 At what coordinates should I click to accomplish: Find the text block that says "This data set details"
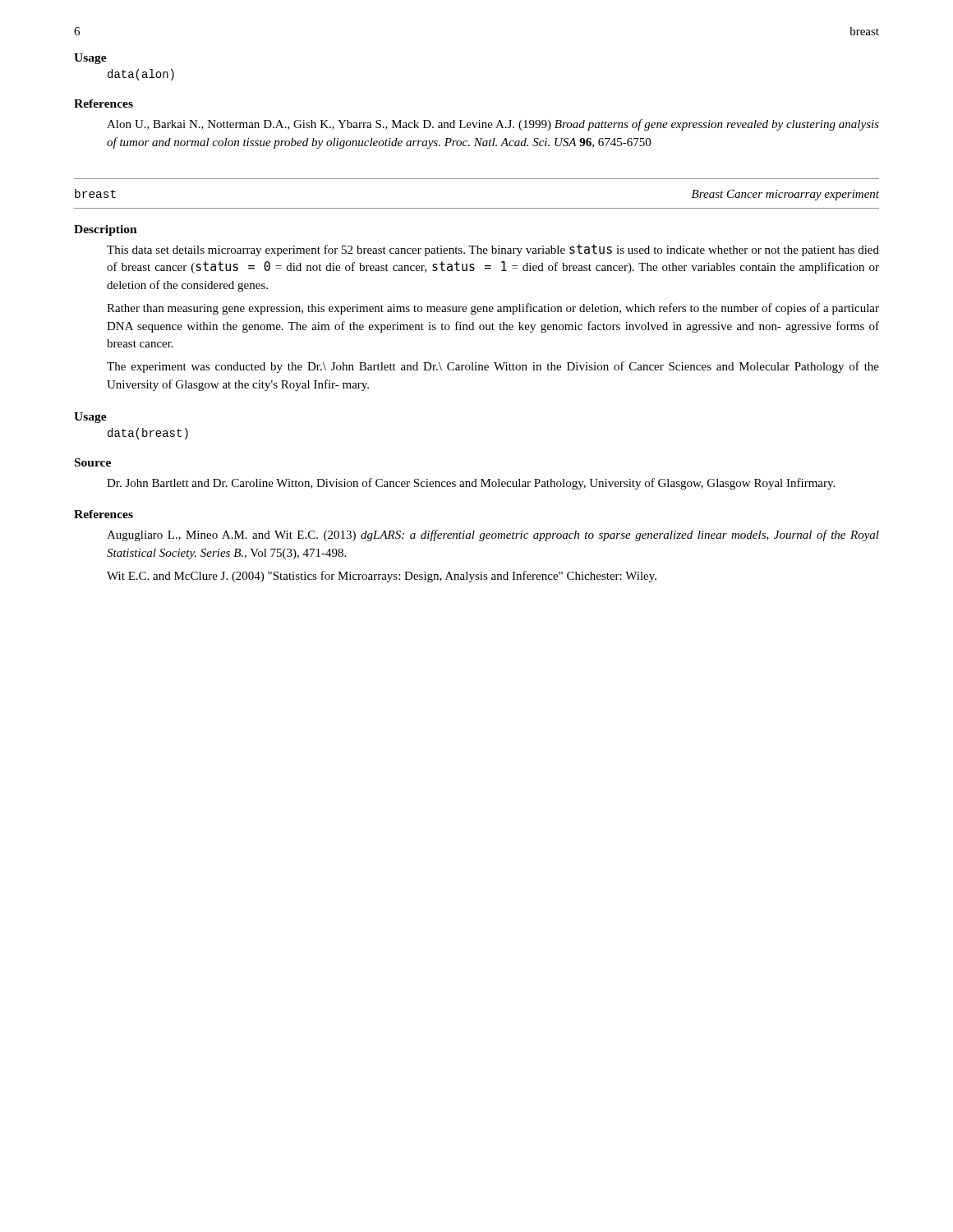(493, 267)
